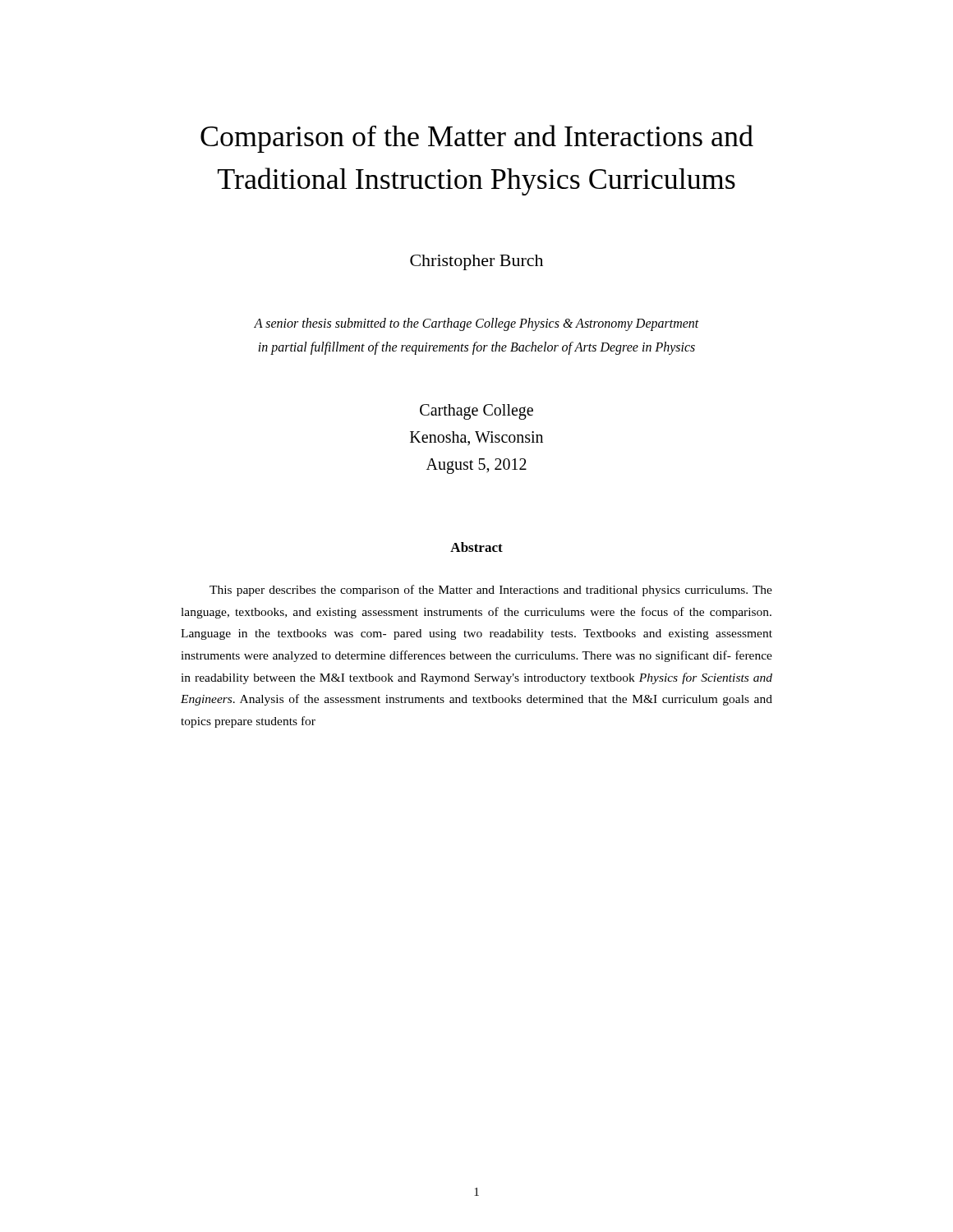Locate the block of text that opens with "A senior thesis submitted to the Carthage College"
953x1232 pixels.
(x=476, y=335)
